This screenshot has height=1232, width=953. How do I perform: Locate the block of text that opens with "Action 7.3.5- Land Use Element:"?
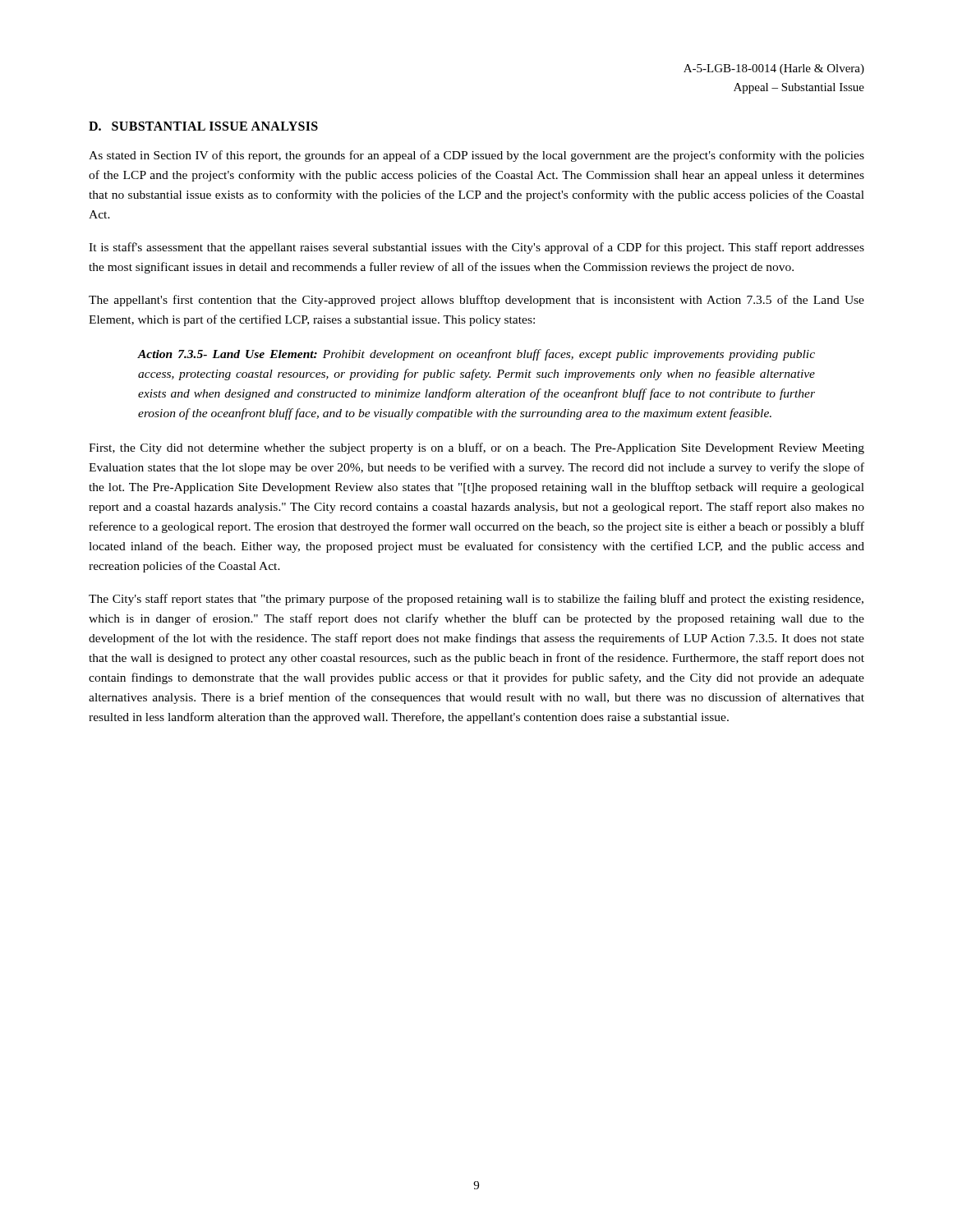click(x=476, y=383)
